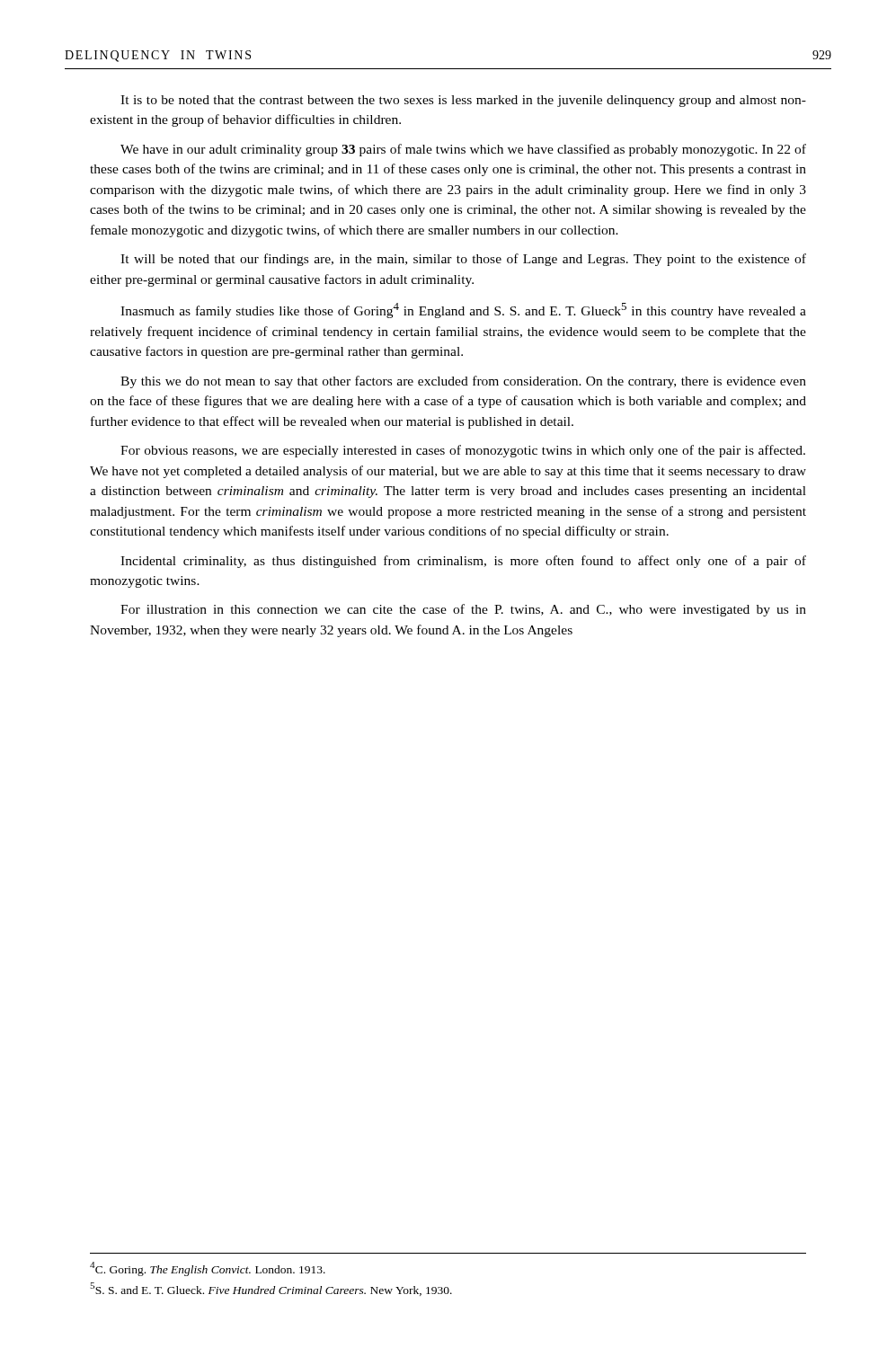Select the block starting "By this we"
Image resolution: width=896 pixels, height=1348 pixels.
[448, 401]
